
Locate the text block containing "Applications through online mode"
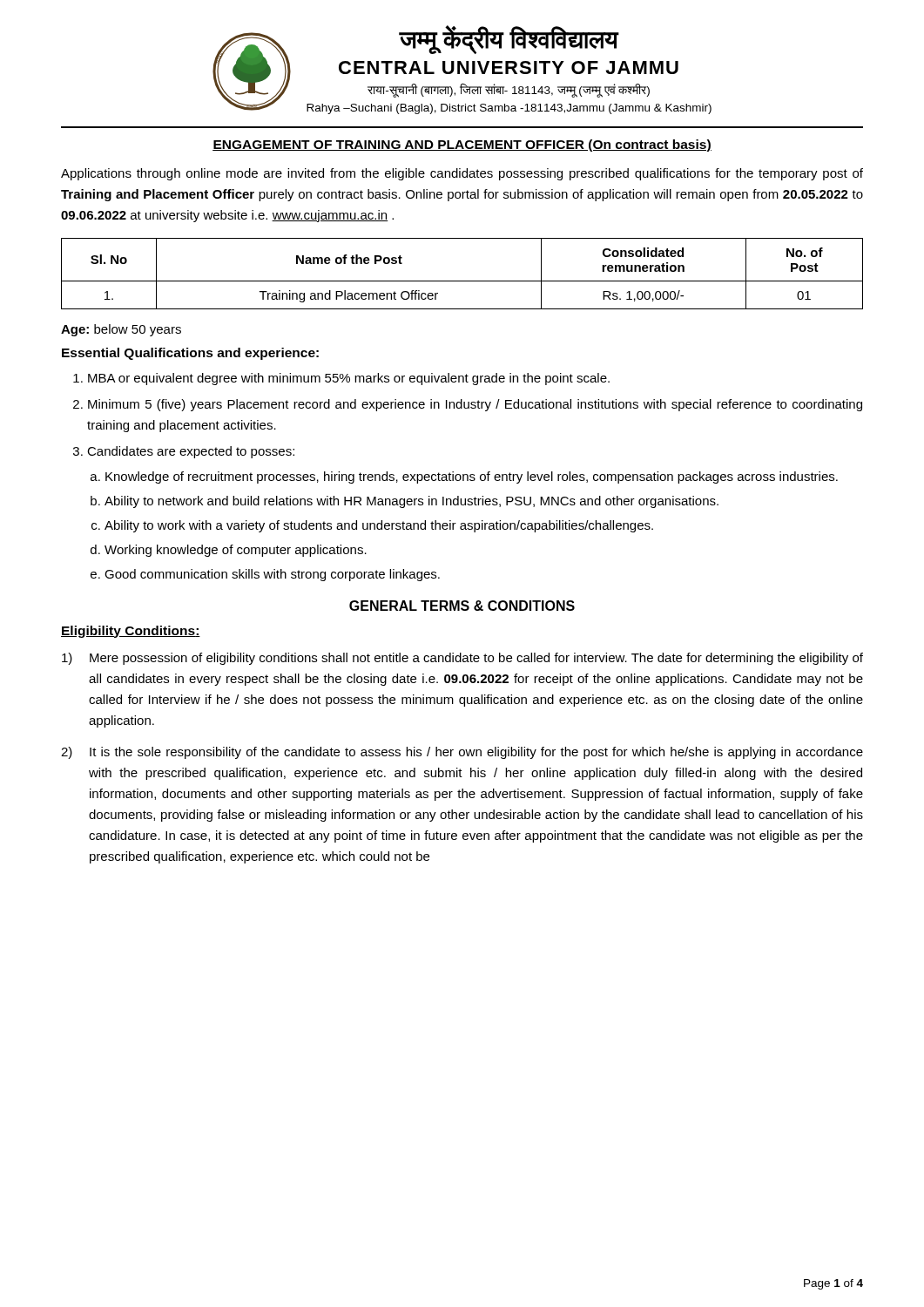click(x=462, y=193)
